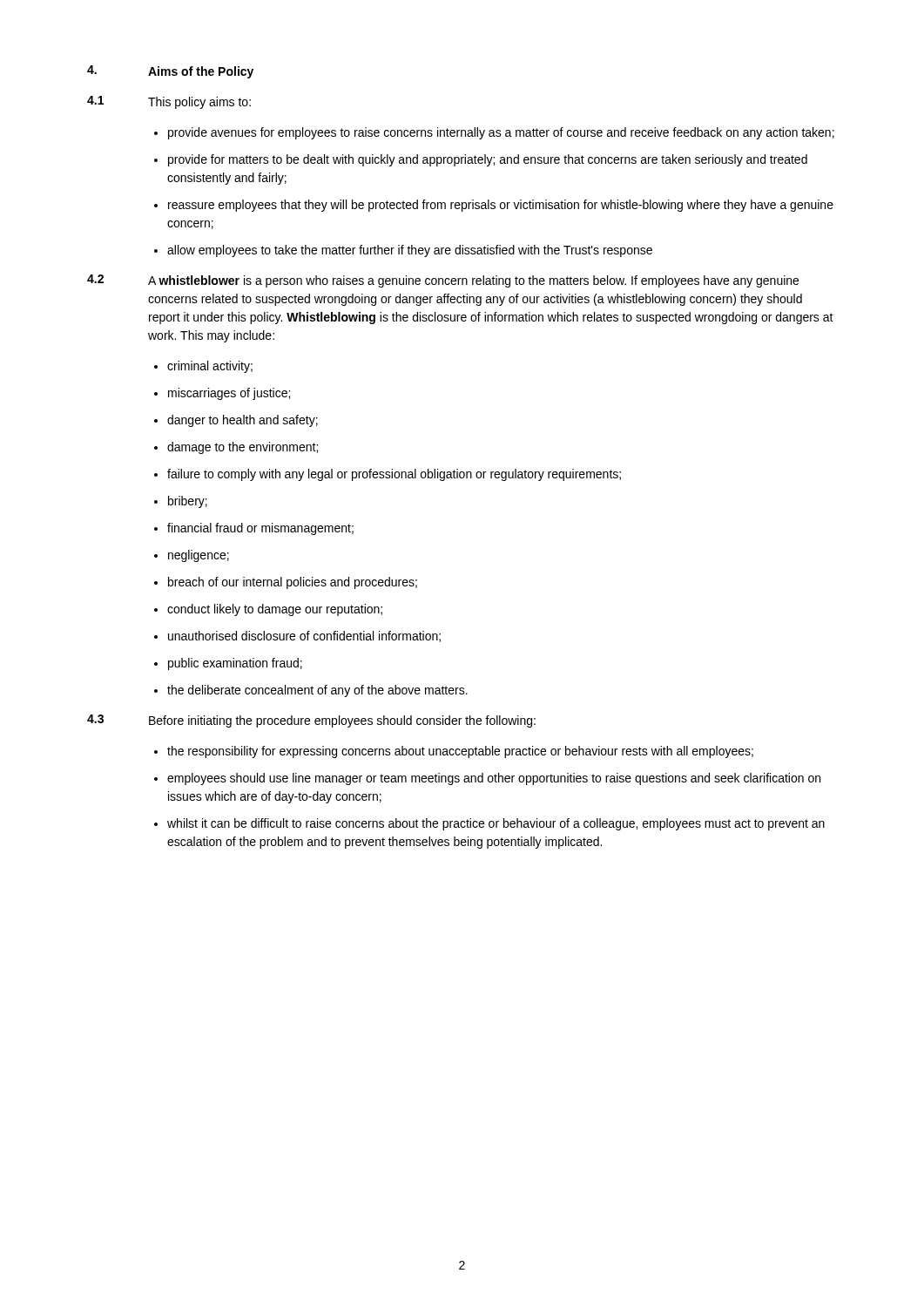The height and width of the screenshot is (1307, 924).
Task: Where is the passage that starts "2 A whistleblower is"?
Action: click(x=462, y=308)
